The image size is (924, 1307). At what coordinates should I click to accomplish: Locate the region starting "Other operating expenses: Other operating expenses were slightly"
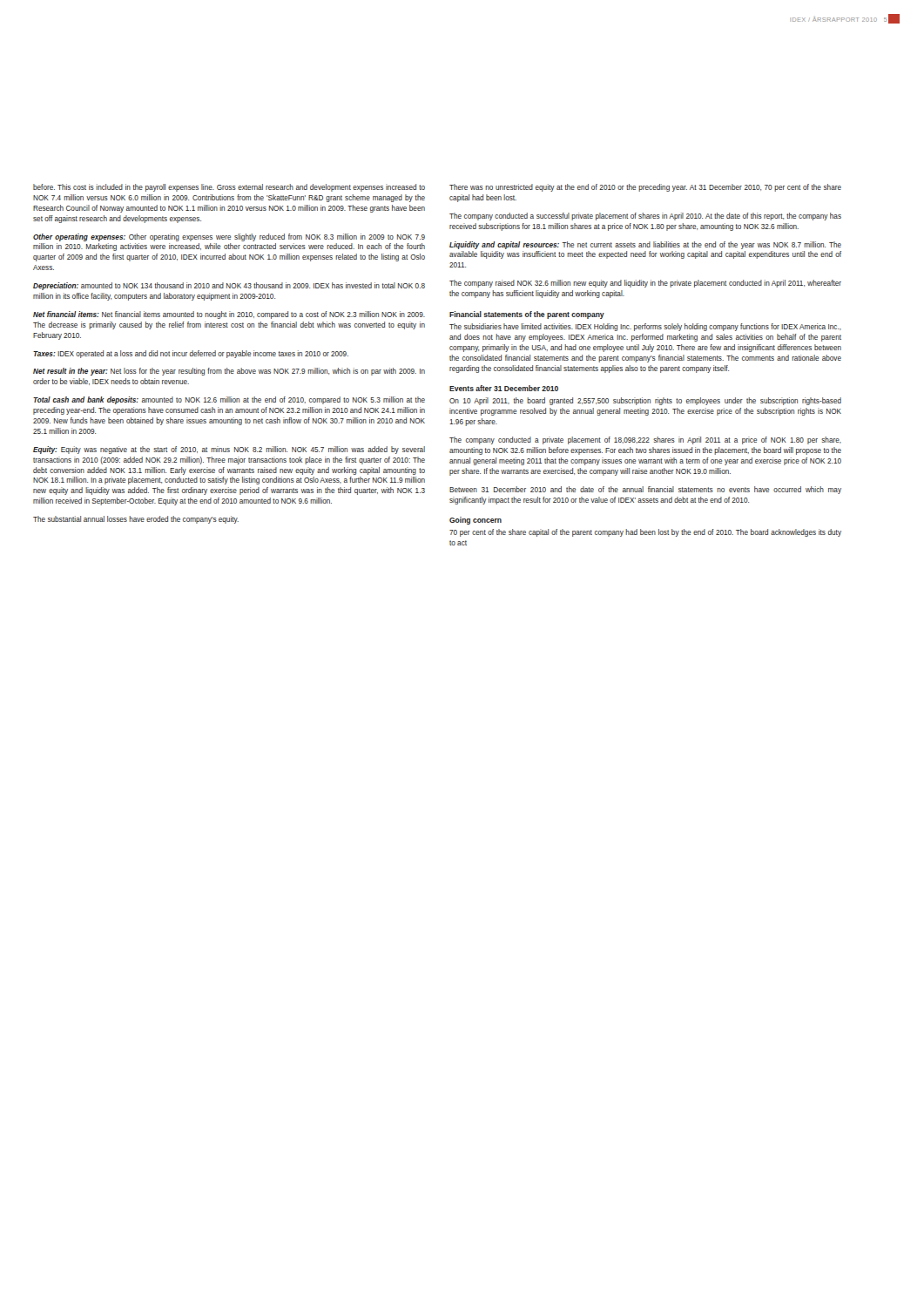[229, 253]
